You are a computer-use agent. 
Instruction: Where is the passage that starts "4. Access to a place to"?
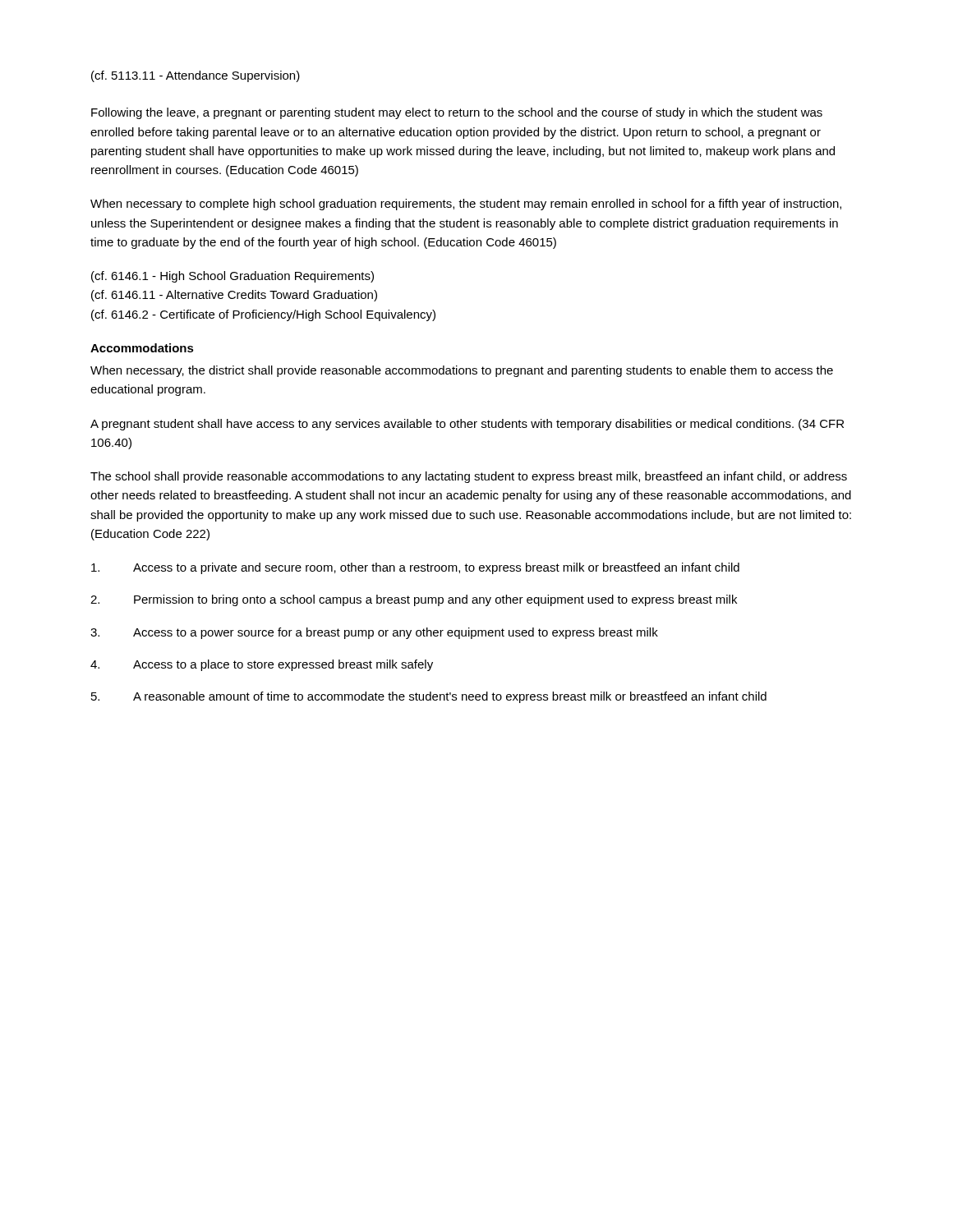262,665
